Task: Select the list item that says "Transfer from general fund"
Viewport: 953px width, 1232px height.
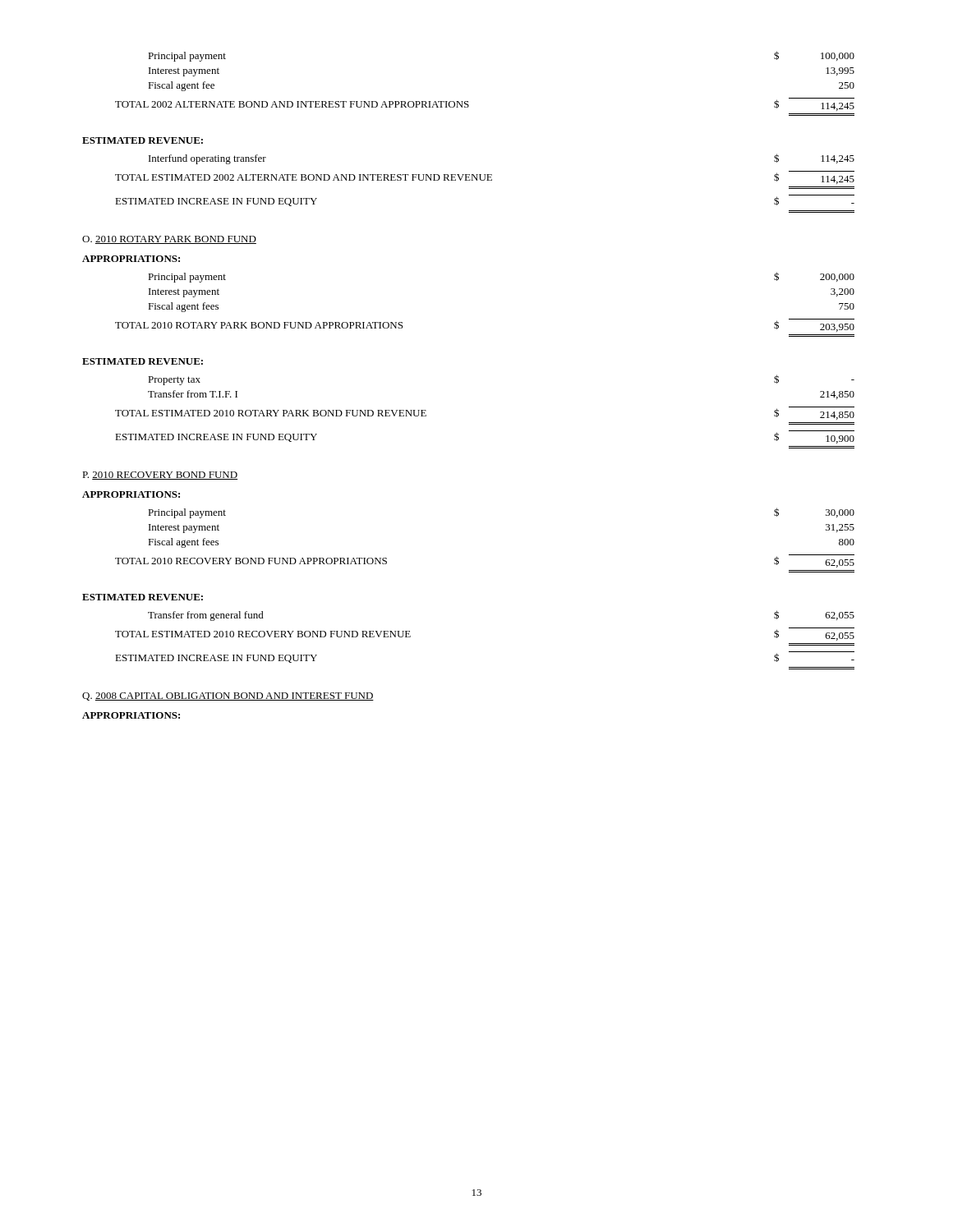Action: coord(198,616)
